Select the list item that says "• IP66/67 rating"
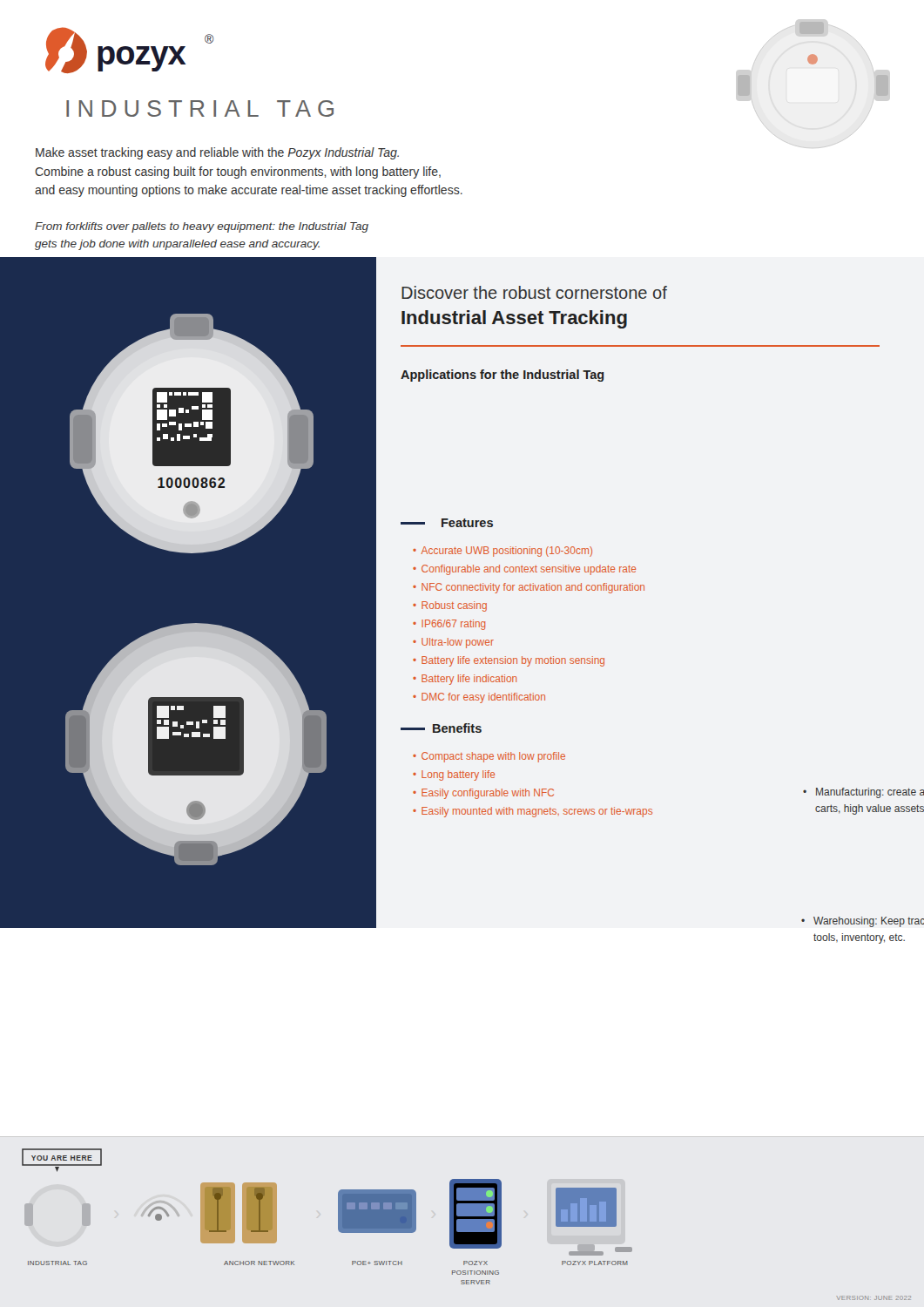 click(449, 624)
